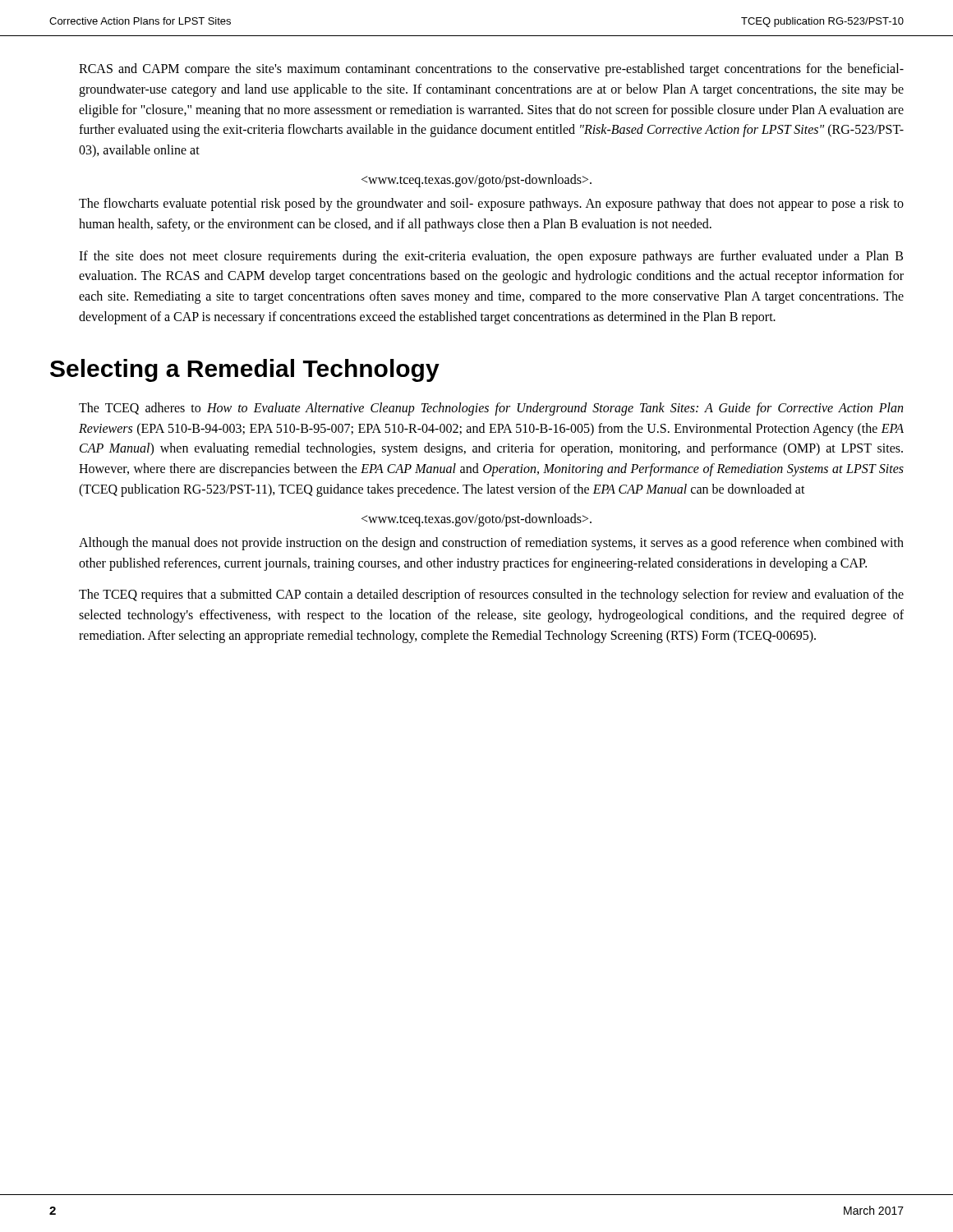Find the text block that reads "Although the manual does not"
The image size is (953, 1232).
pyautogui.click(x=491, y=552)
